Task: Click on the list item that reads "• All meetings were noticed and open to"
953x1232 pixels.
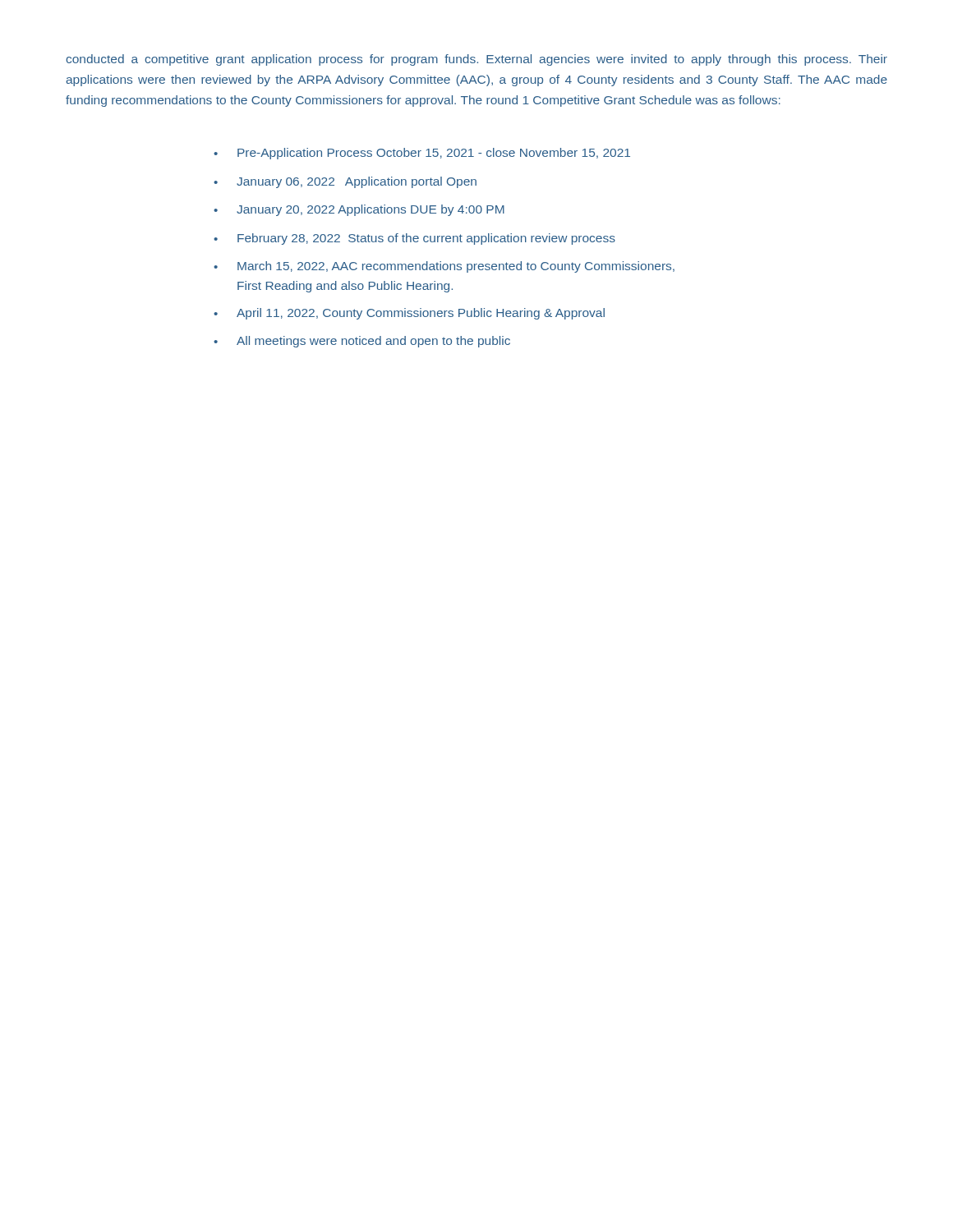Action: click(x=362, y=342)
